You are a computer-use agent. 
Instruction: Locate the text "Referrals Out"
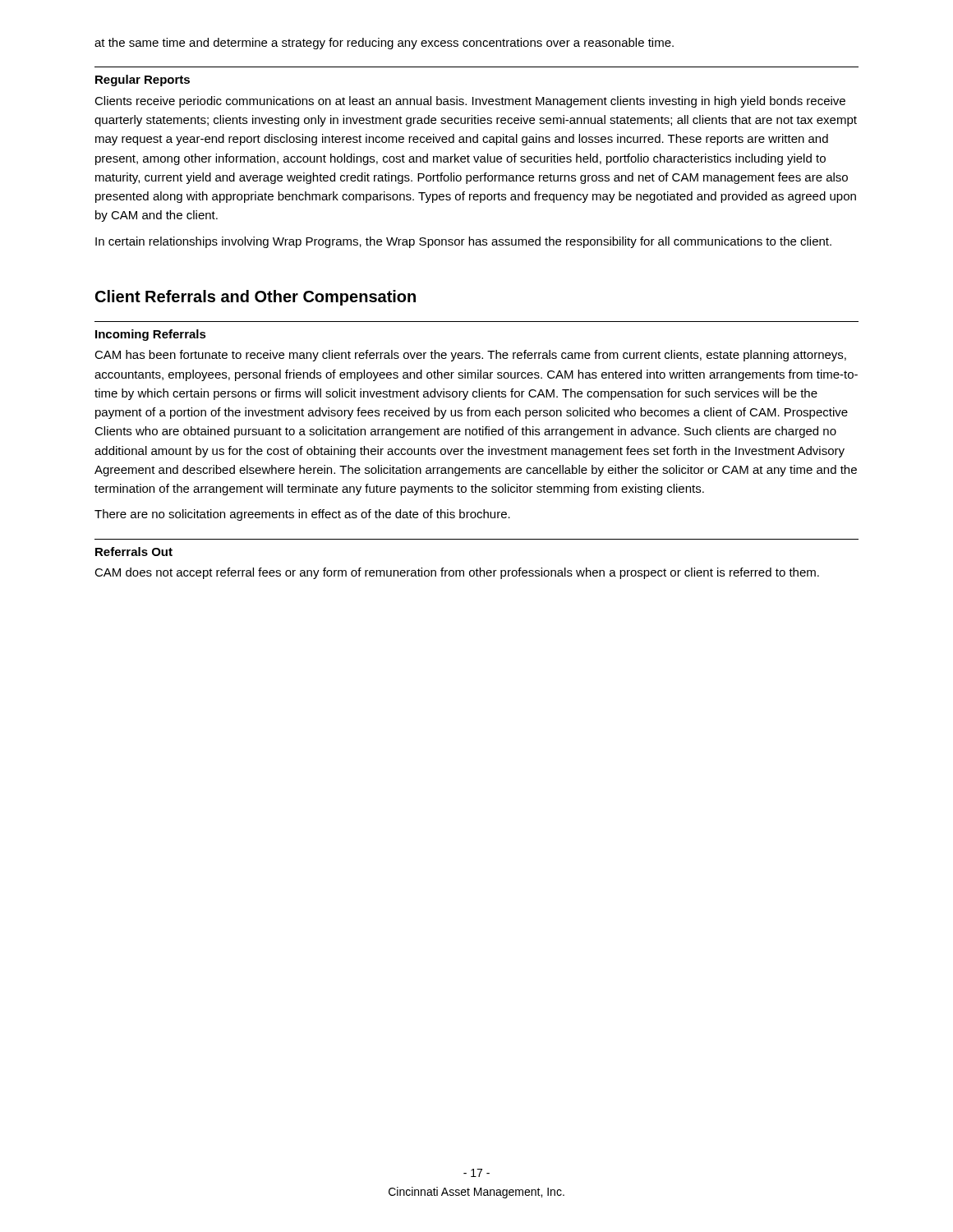click(x=134, y=552)
